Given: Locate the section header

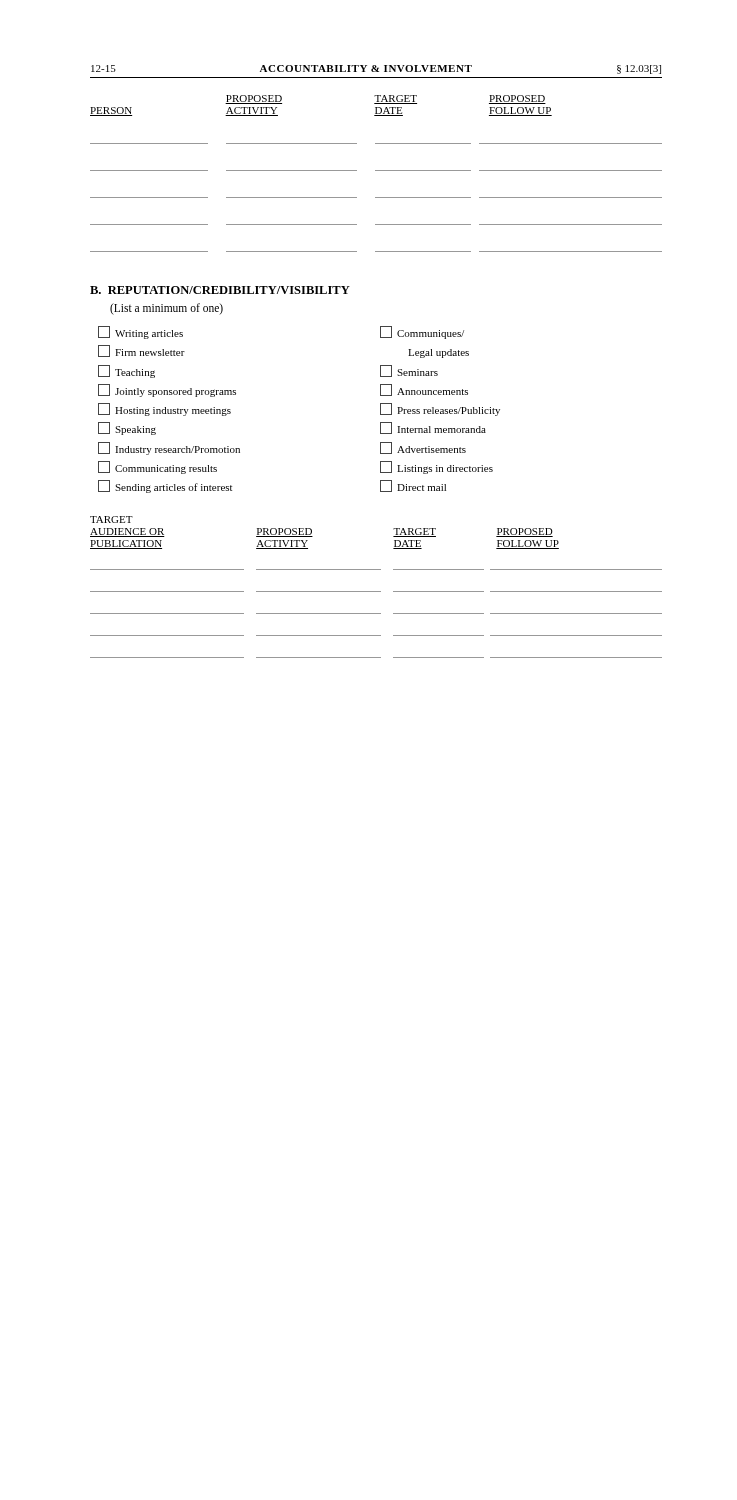Looking at the screenshot, I should 220,290.
